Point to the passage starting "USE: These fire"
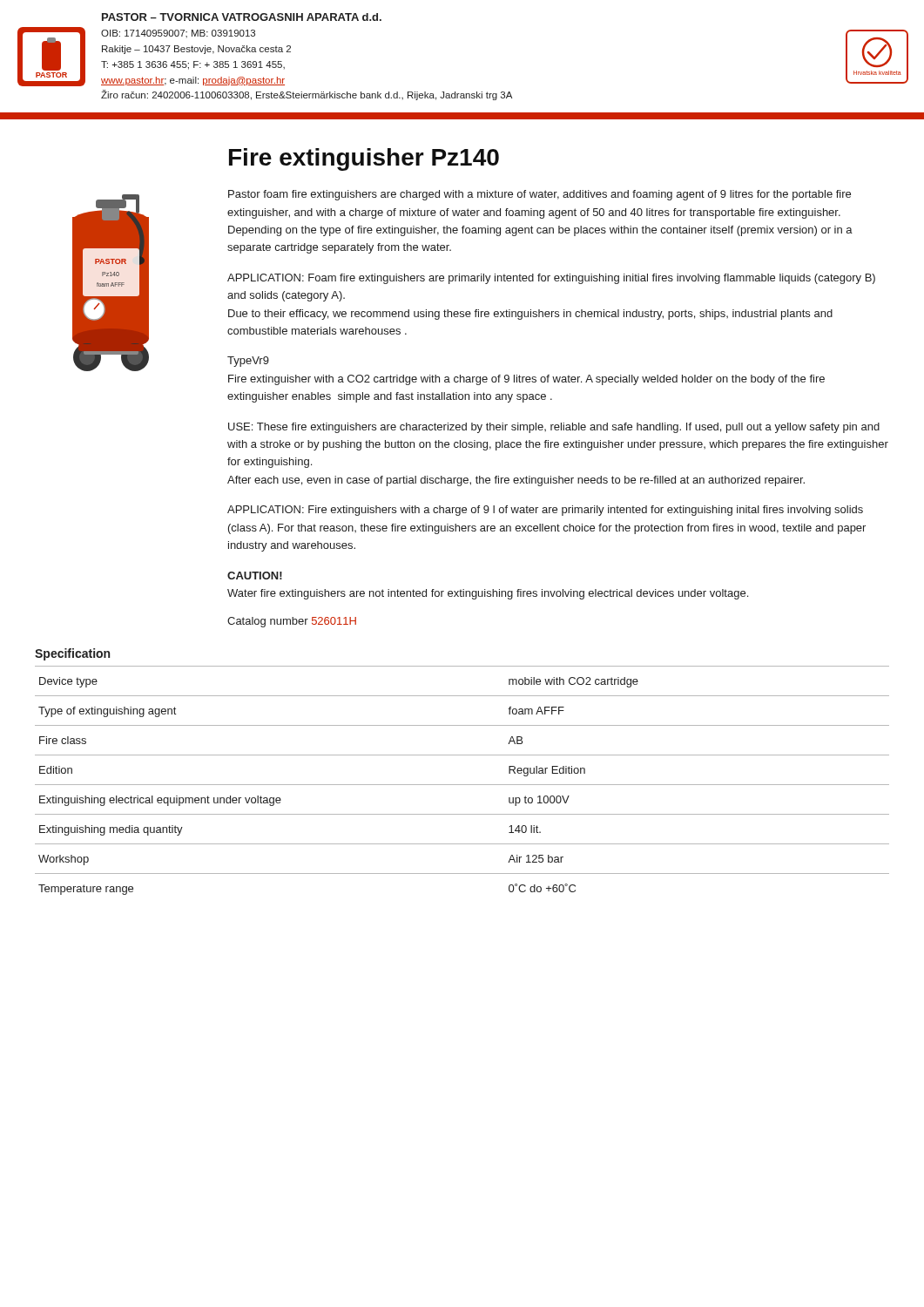The height and width of the screenshot is (1307, 924). click(558, 453)
